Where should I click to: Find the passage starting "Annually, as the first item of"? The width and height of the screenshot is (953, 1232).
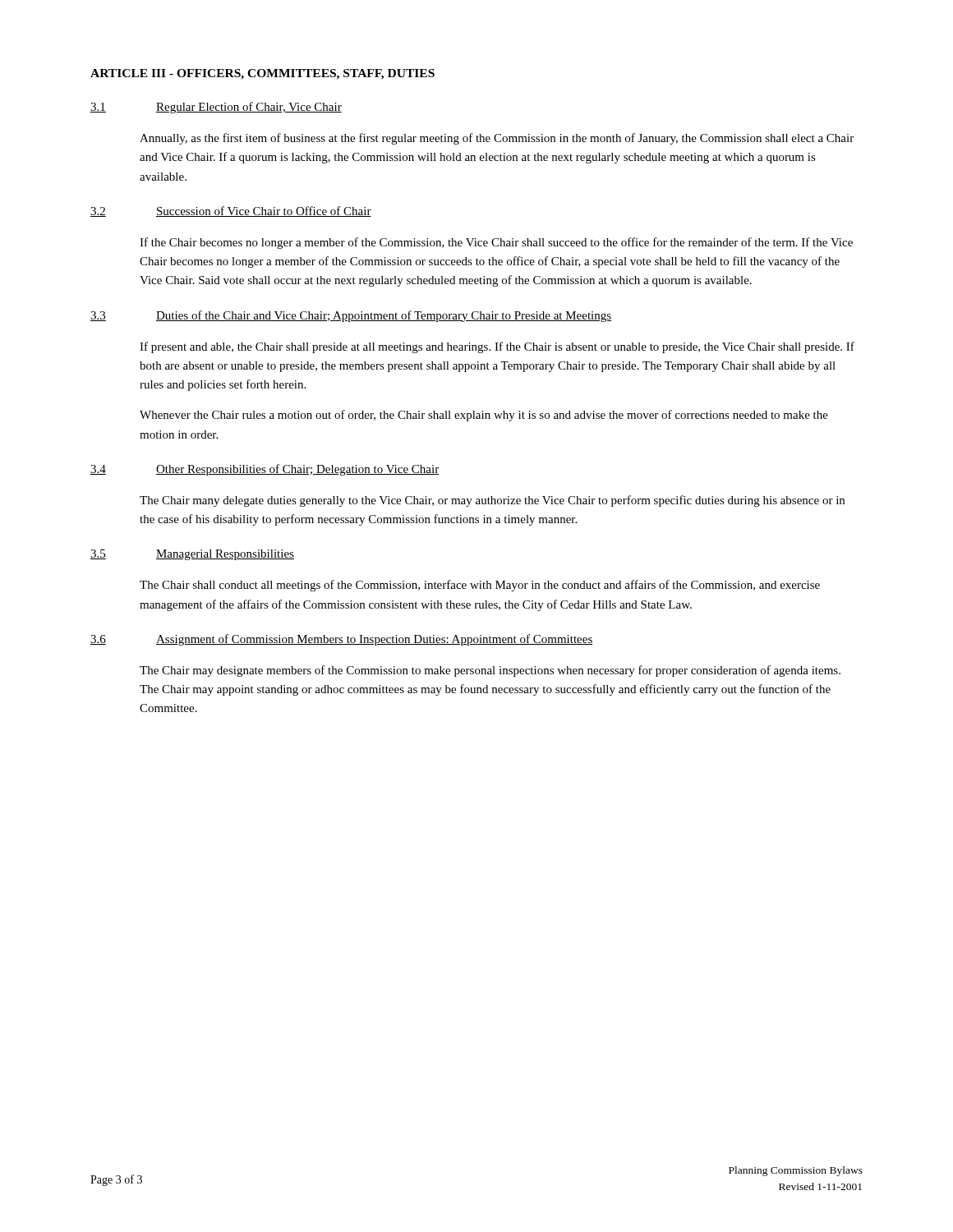pyautogui.click(x=497, y=157)
